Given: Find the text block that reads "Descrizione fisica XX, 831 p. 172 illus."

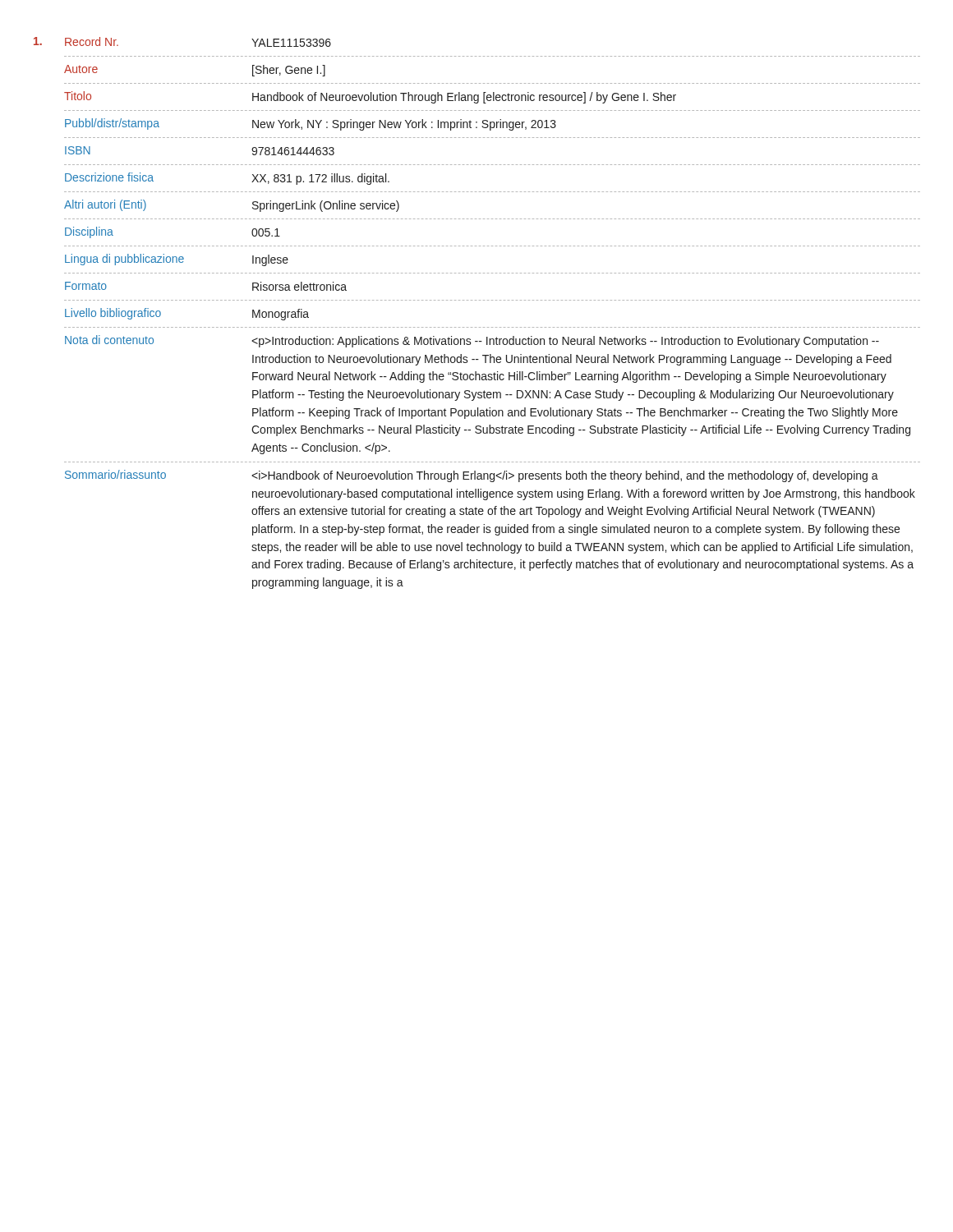Looking at the screenshot, I should coord(106,179).
